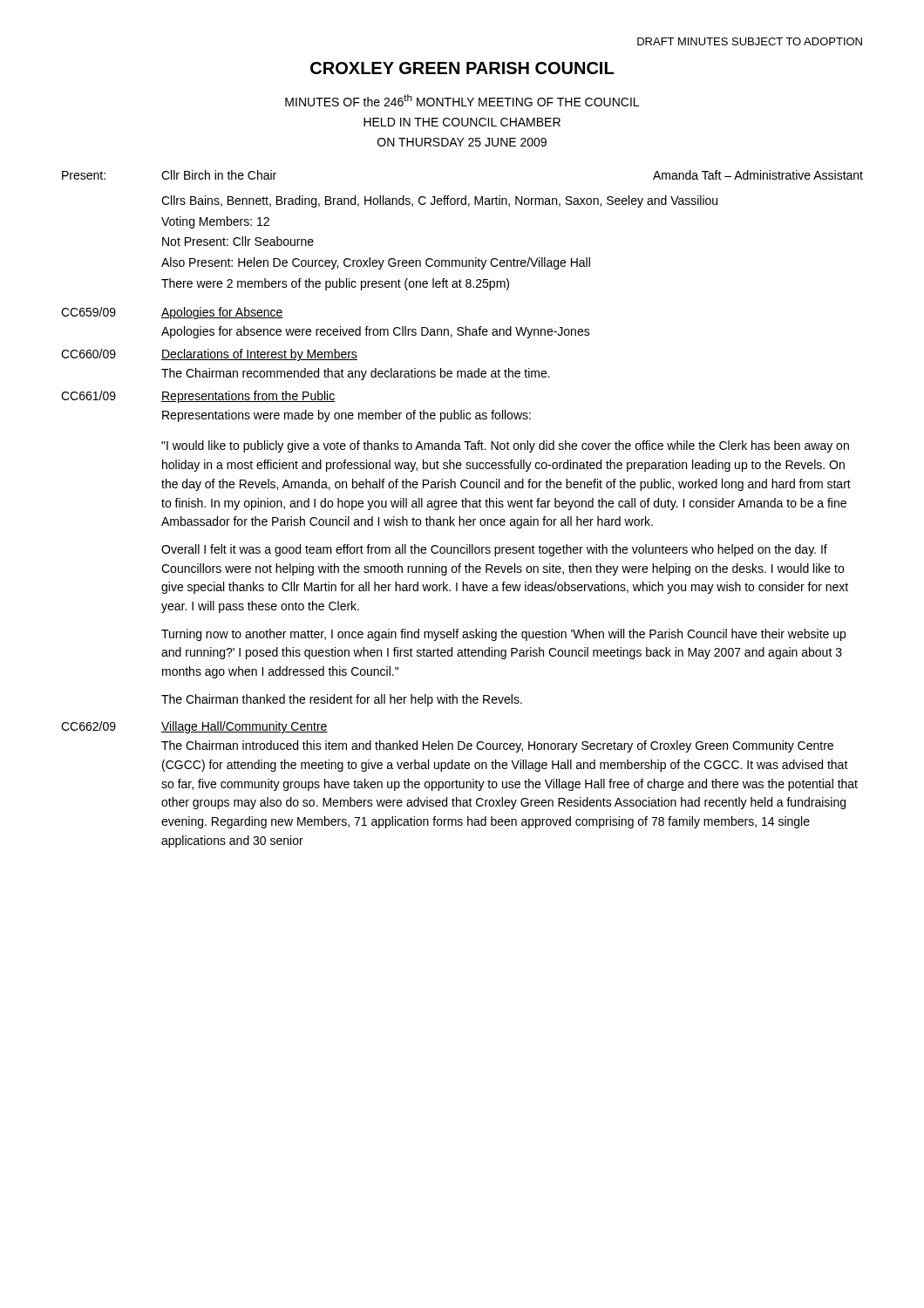Where is the passage that starts "Cllrs Bains, Bennett,"?

point(439,201)
